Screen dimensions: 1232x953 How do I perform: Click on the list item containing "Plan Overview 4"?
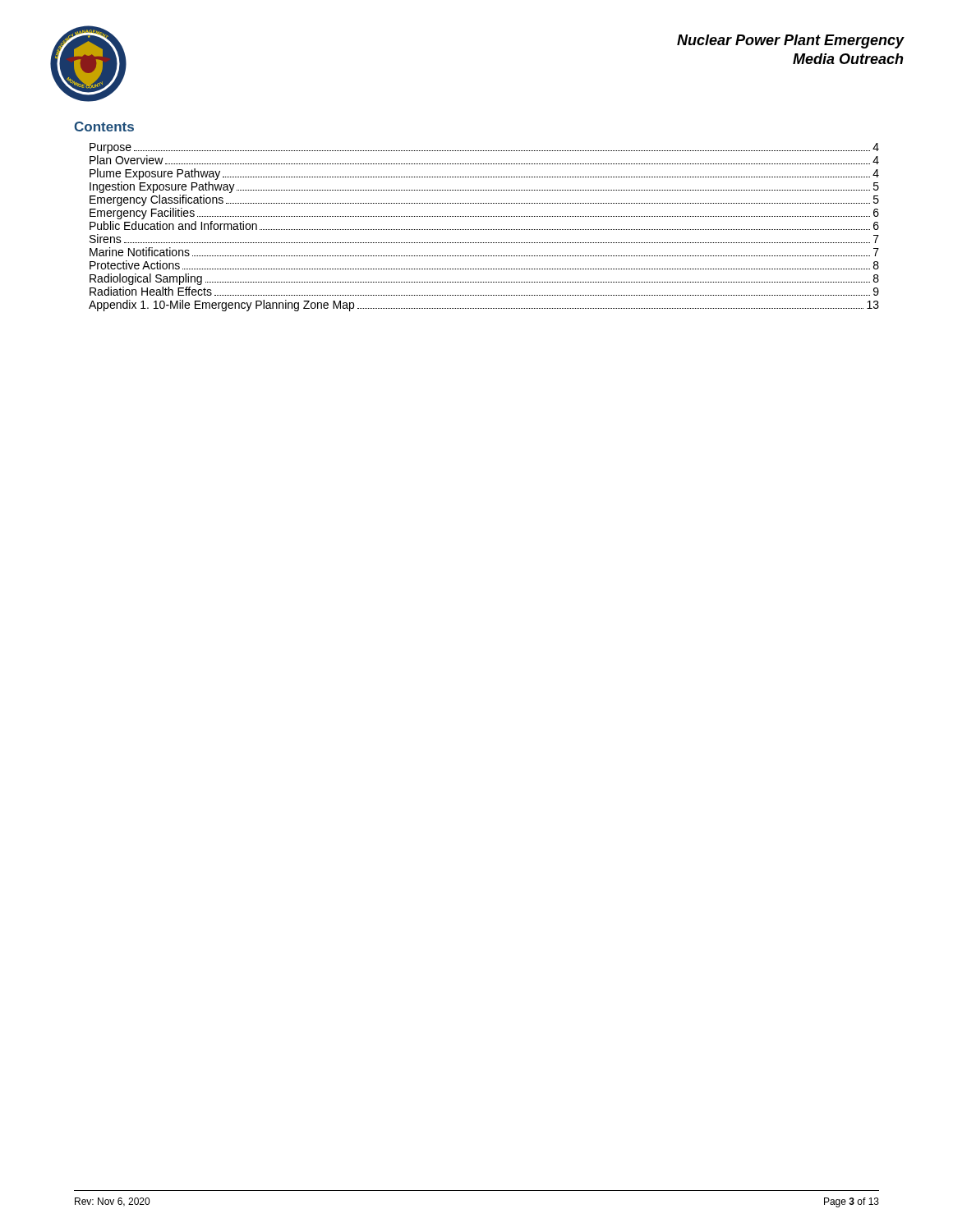476,160
